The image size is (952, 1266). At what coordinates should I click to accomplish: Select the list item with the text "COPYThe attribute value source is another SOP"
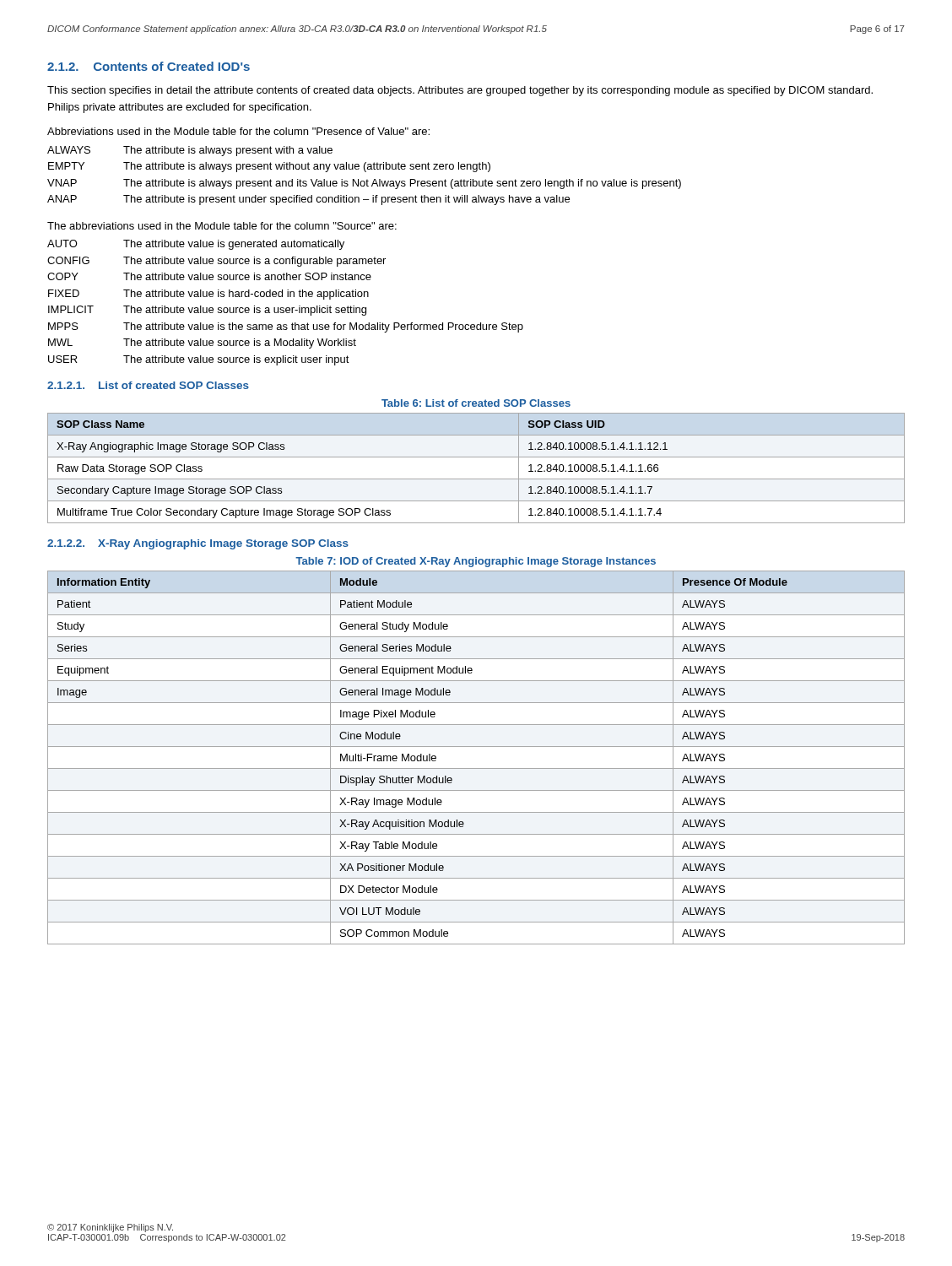coord(209,276)
